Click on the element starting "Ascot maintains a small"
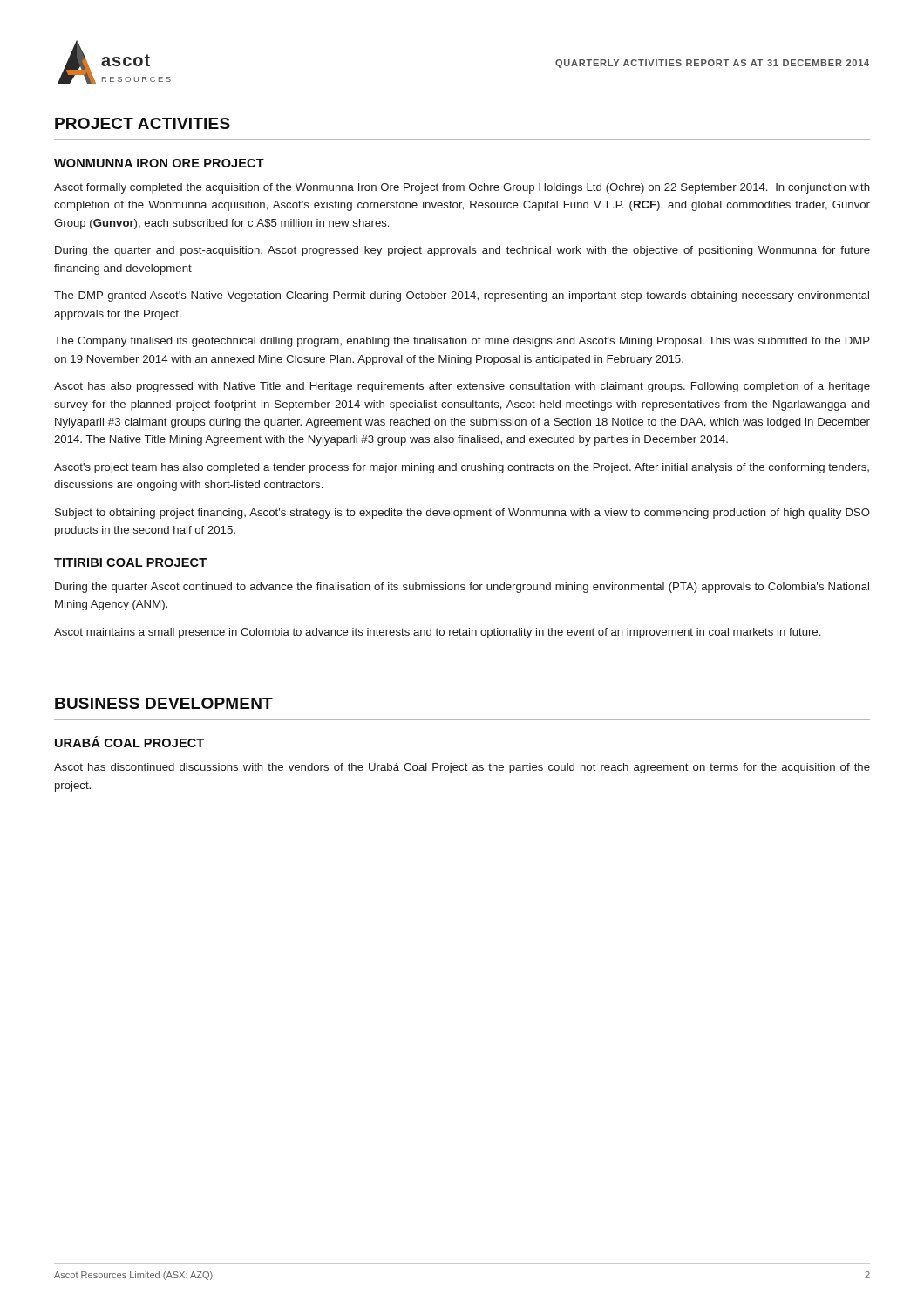The height and width of the screenshot is (1308, 924). [x=438, y=631]
